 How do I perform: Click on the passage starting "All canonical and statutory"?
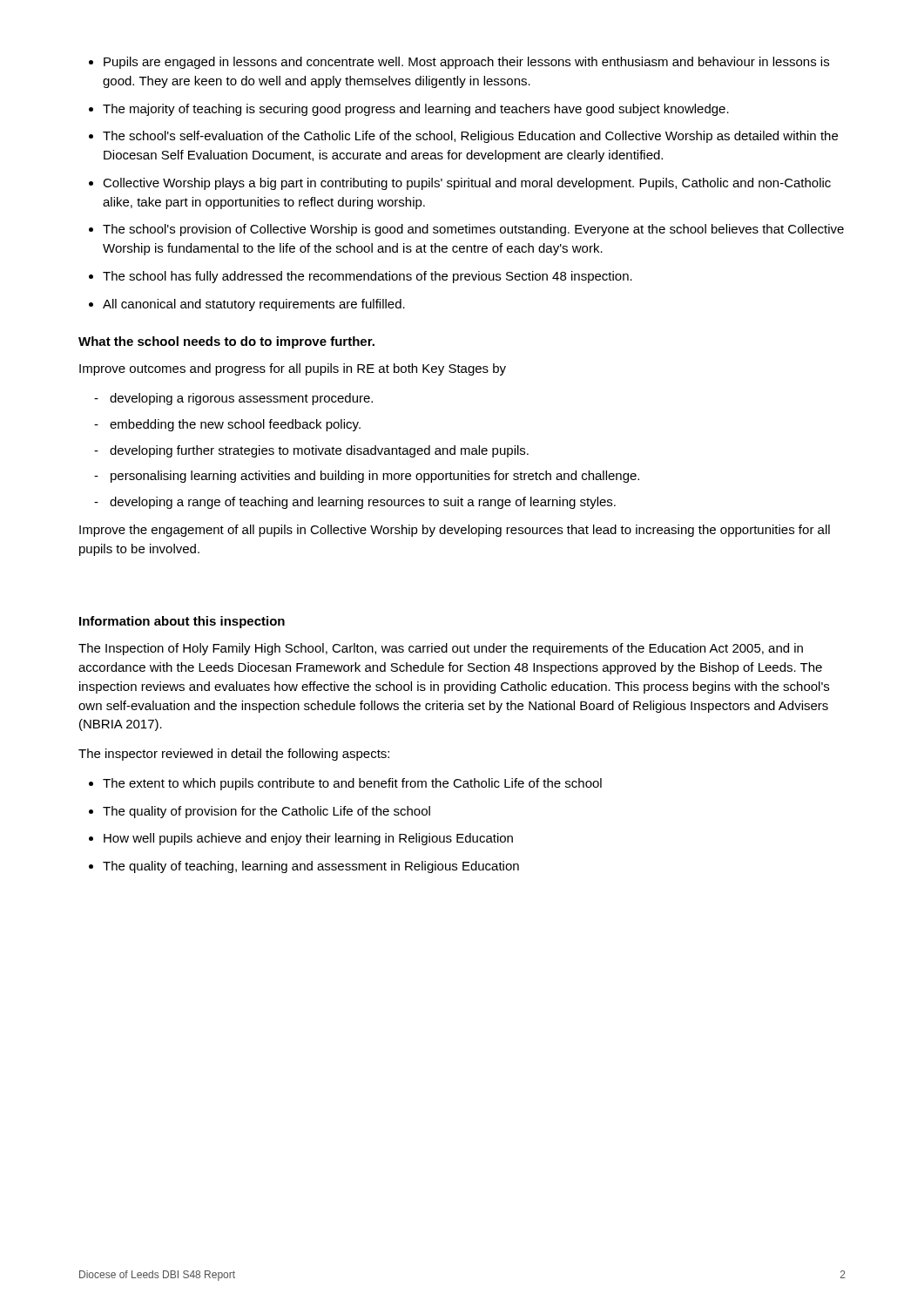click(x=254, y=305)
